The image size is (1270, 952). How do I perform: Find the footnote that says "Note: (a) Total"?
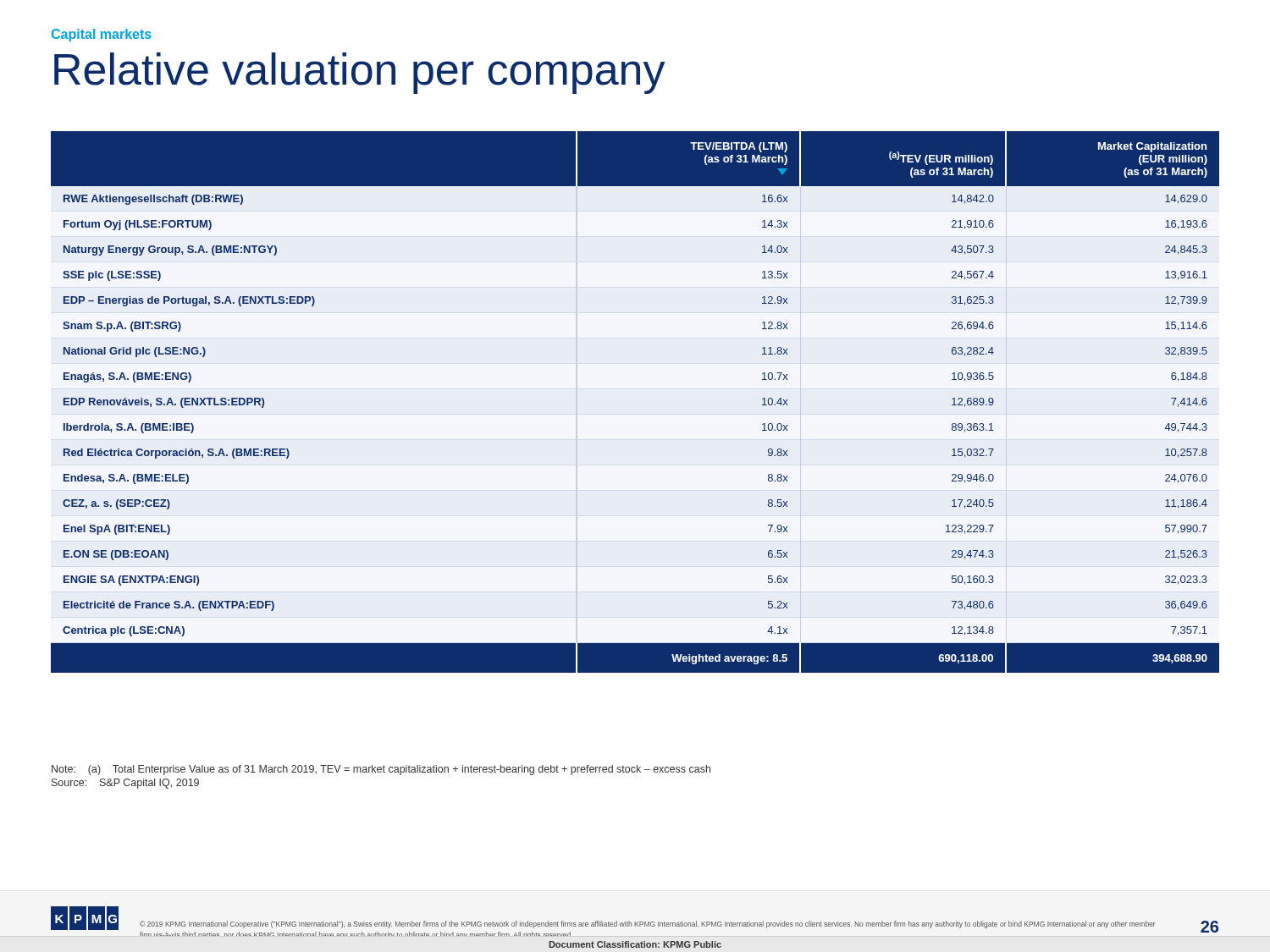click(381, 769)
